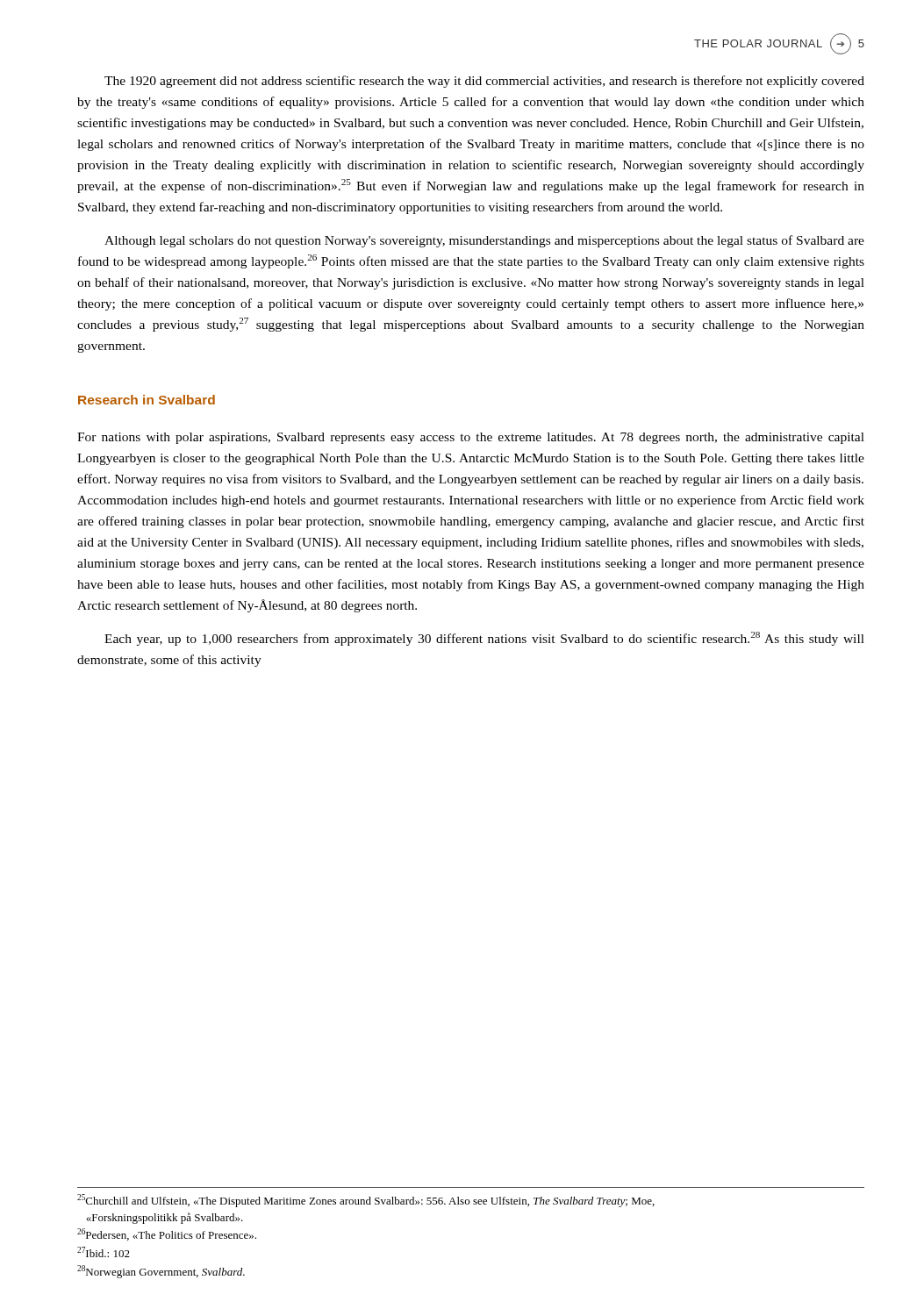Locate the block of text that opens with "The 1920 agreement did not address scientific"
Image resolution: width=924 pixels, height=1316 pixels.
coord(471,143)
